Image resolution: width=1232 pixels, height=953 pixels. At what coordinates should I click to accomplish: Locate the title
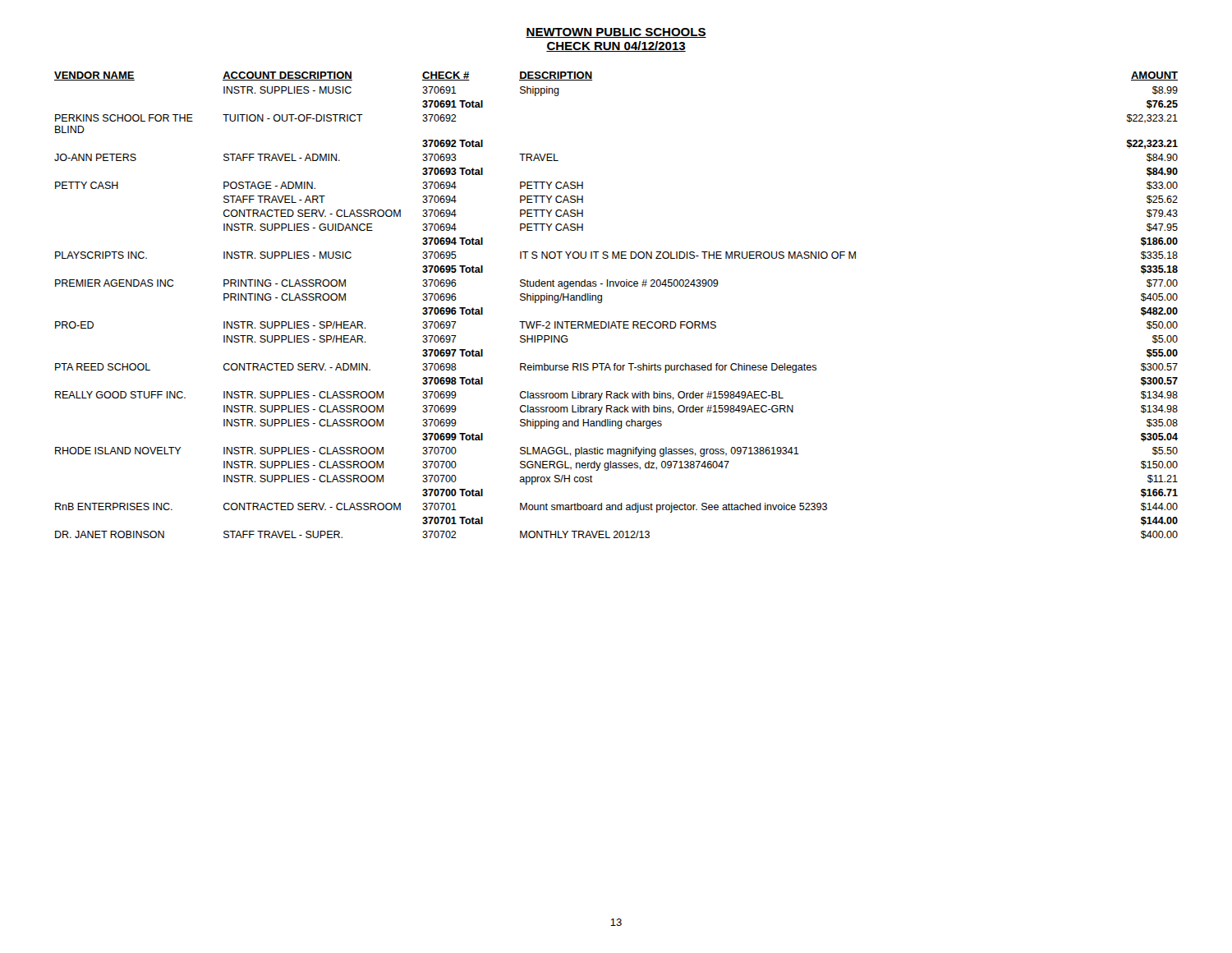(616, 39)
